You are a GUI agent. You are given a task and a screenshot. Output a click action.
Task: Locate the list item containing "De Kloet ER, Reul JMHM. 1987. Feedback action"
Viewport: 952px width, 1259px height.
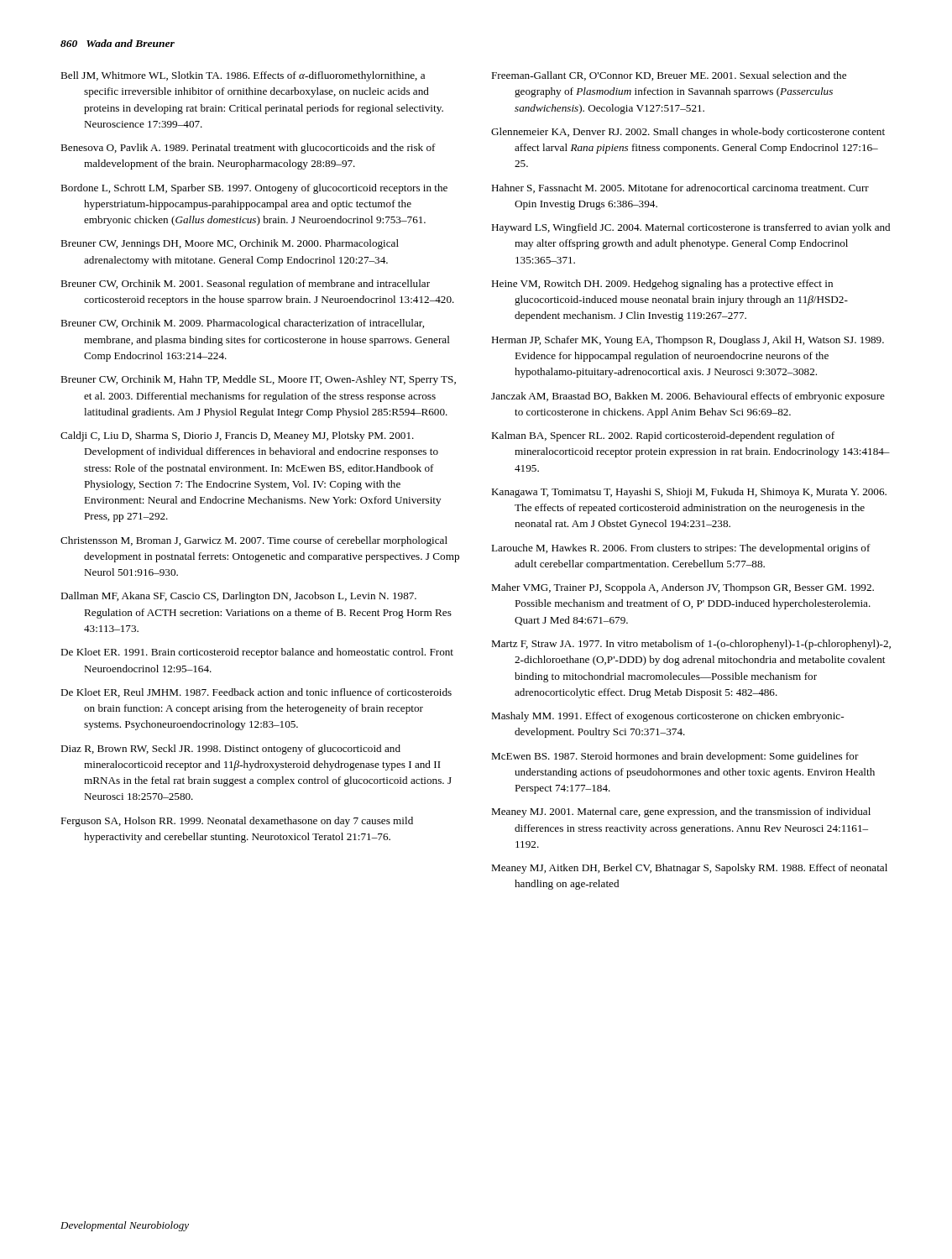coord(256,708)
